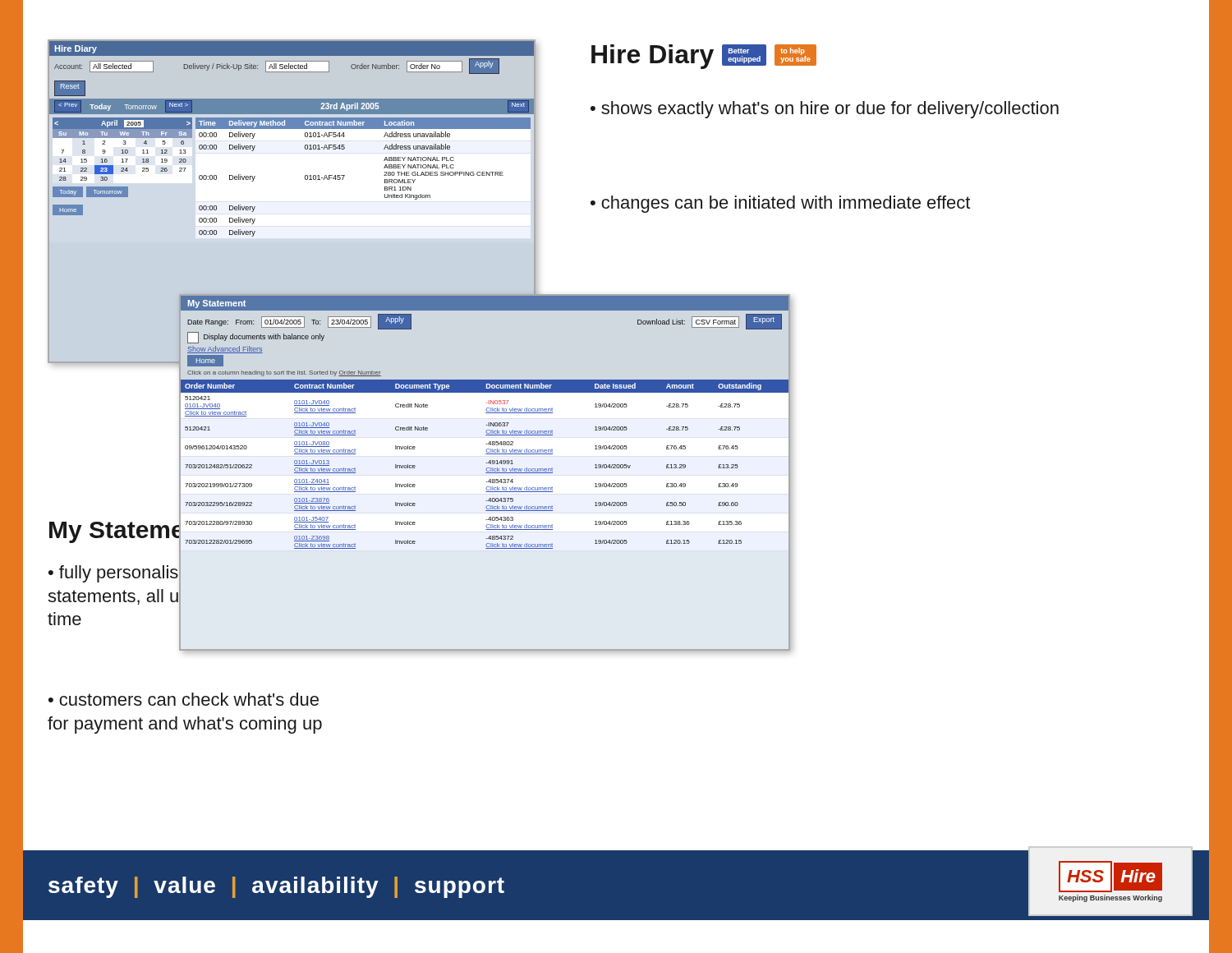Select the block starting "• fully personalised account statements, all"
The height and width of the screenshot is (953, 1232).
pos(187,596)
